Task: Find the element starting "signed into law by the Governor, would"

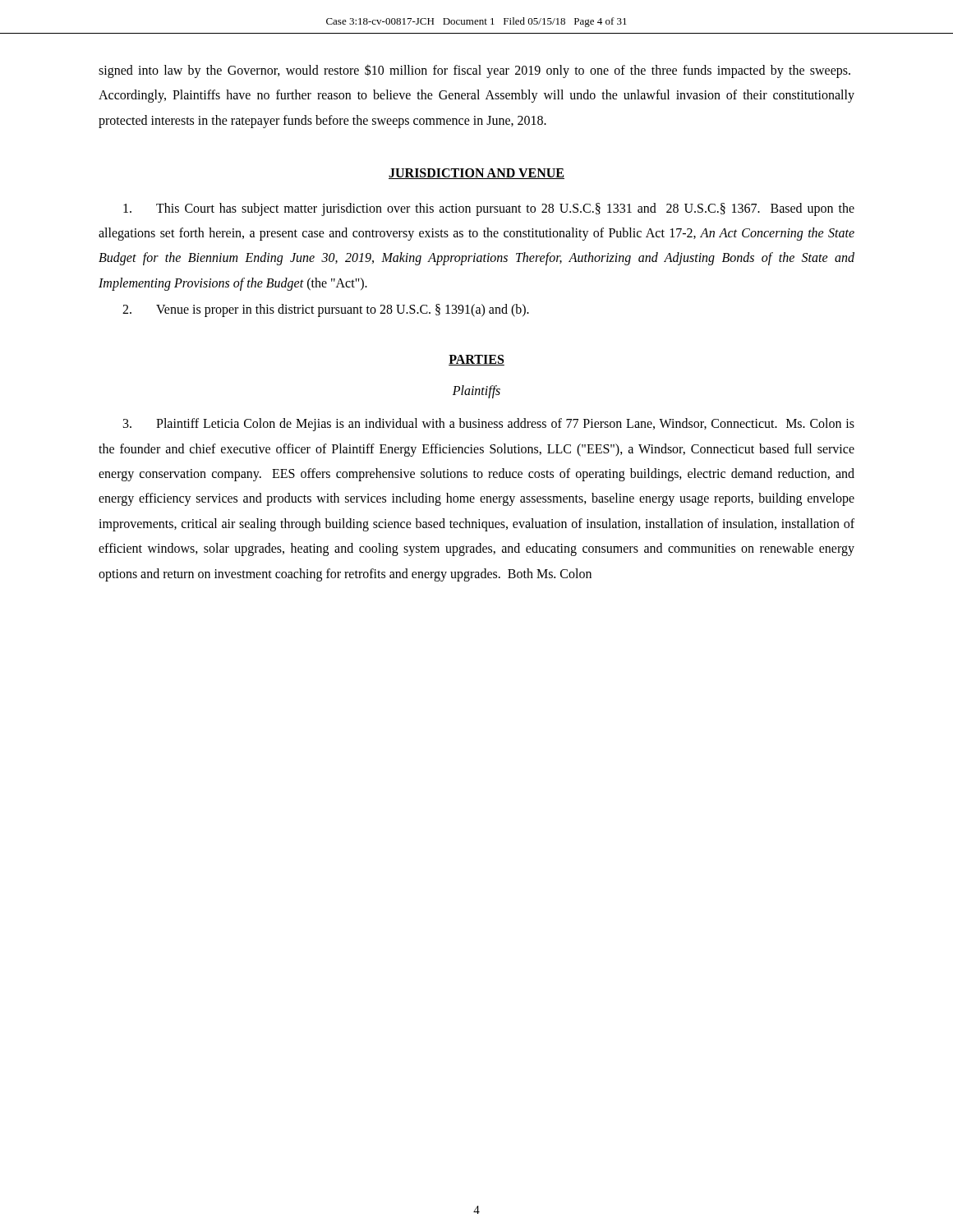Action: pyautogui.click(x=476, y=95)
